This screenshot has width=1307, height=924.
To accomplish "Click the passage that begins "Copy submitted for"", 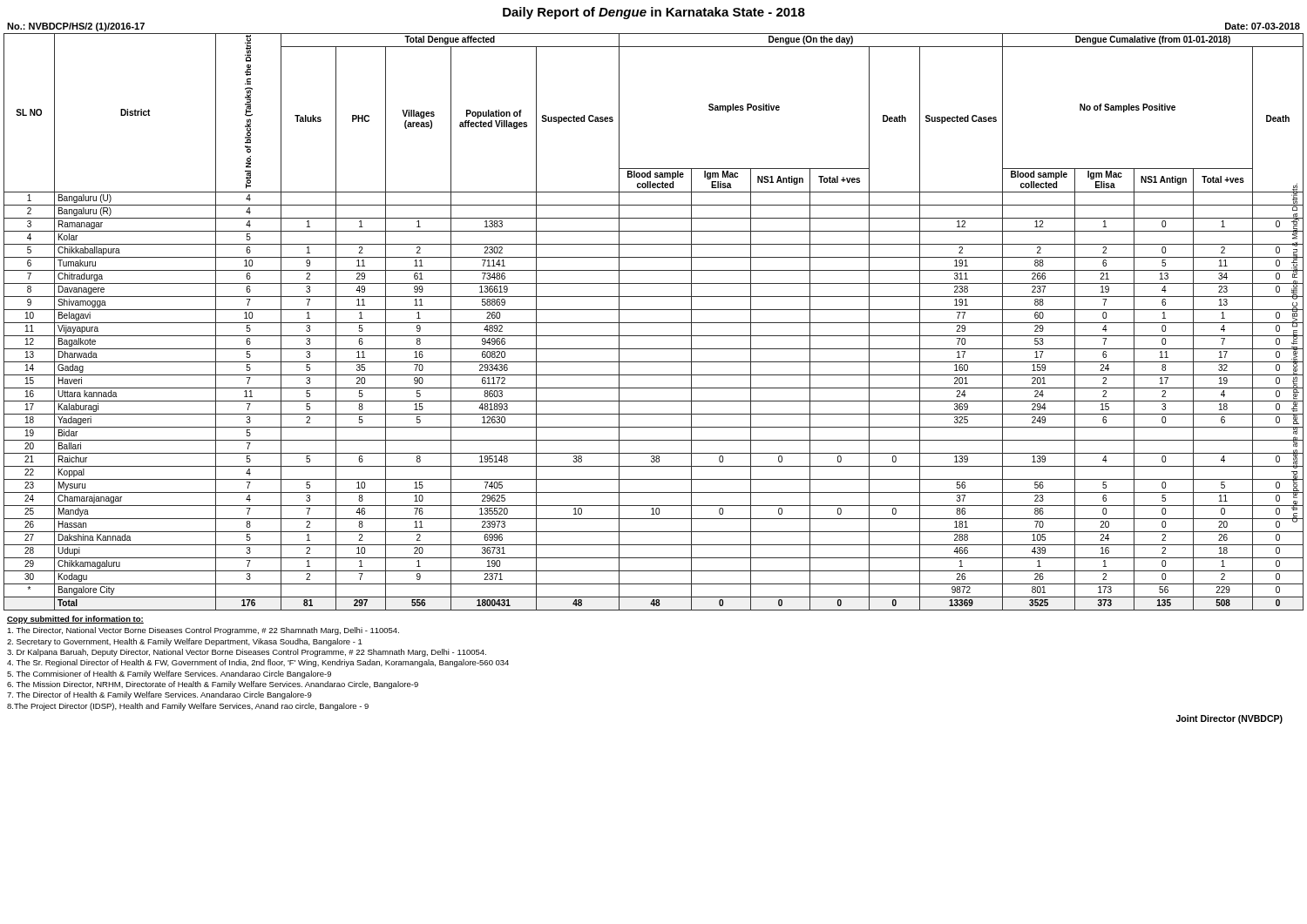I will point(75,619).
